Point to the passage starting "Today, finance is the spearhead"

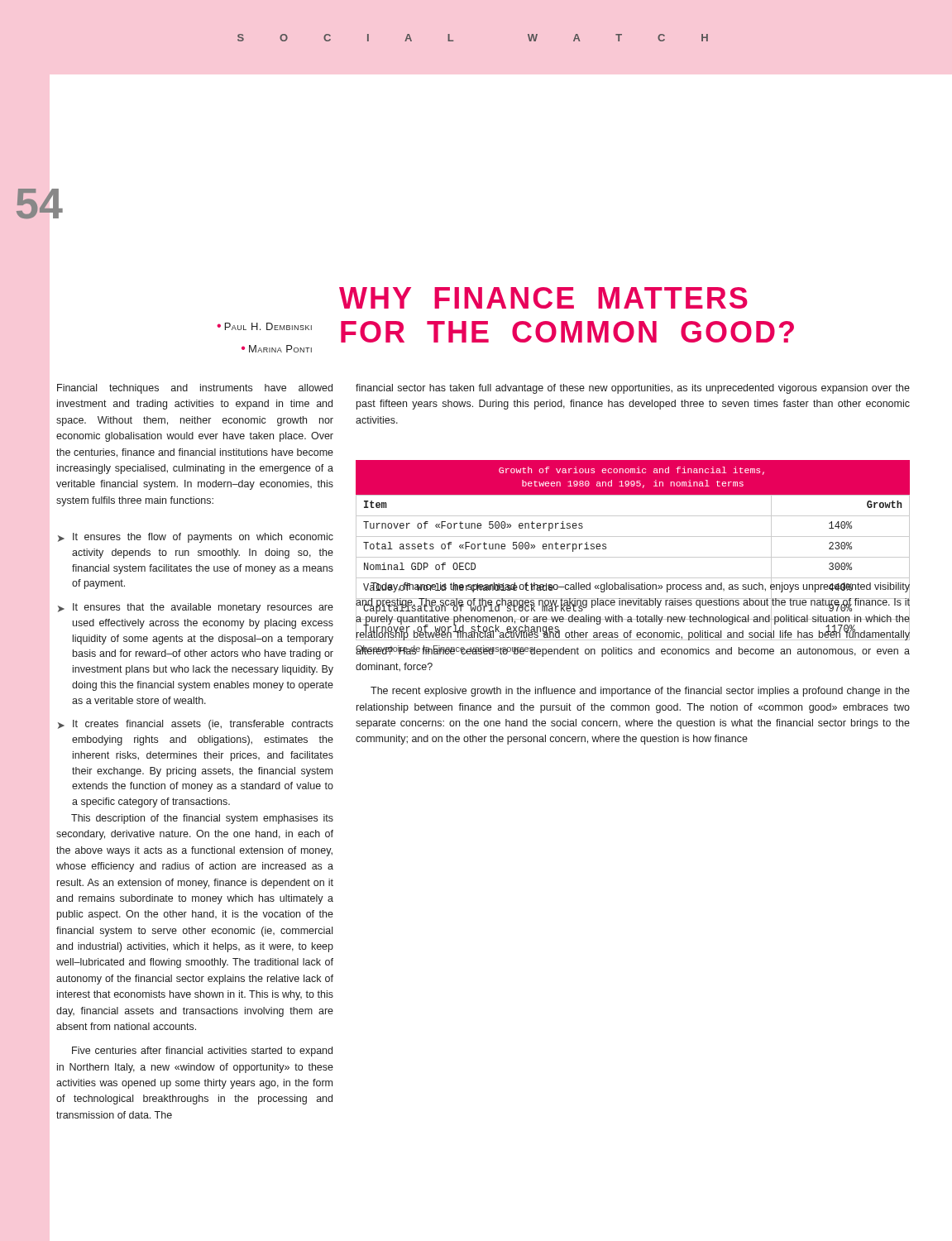633,663
